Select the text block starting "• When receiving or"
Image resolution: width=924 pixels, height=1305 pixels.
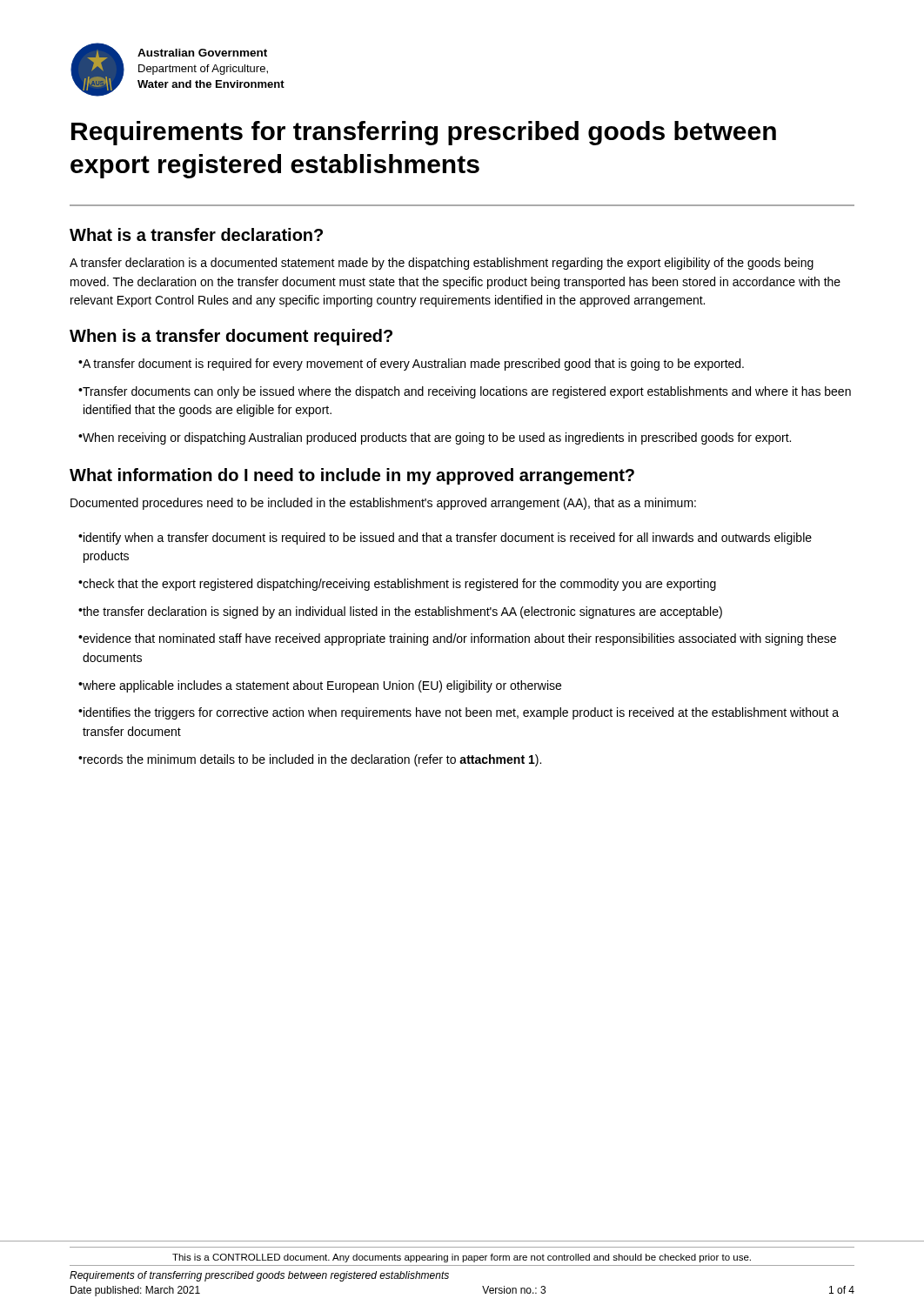tap(435, 438)
